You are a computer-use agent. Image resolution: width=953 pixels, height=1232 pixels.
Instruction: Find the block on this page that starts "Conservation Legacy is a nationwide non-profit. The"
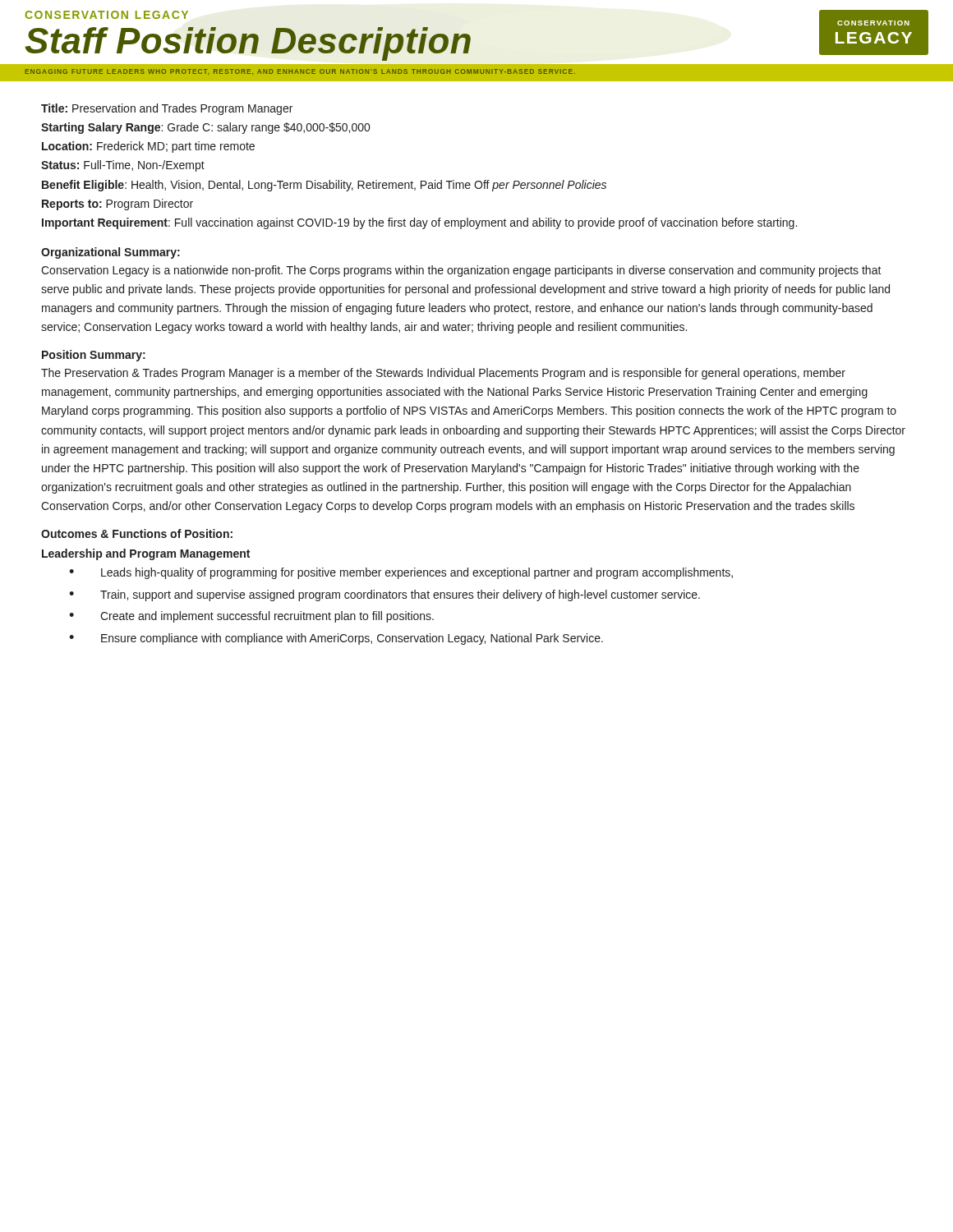466,299
